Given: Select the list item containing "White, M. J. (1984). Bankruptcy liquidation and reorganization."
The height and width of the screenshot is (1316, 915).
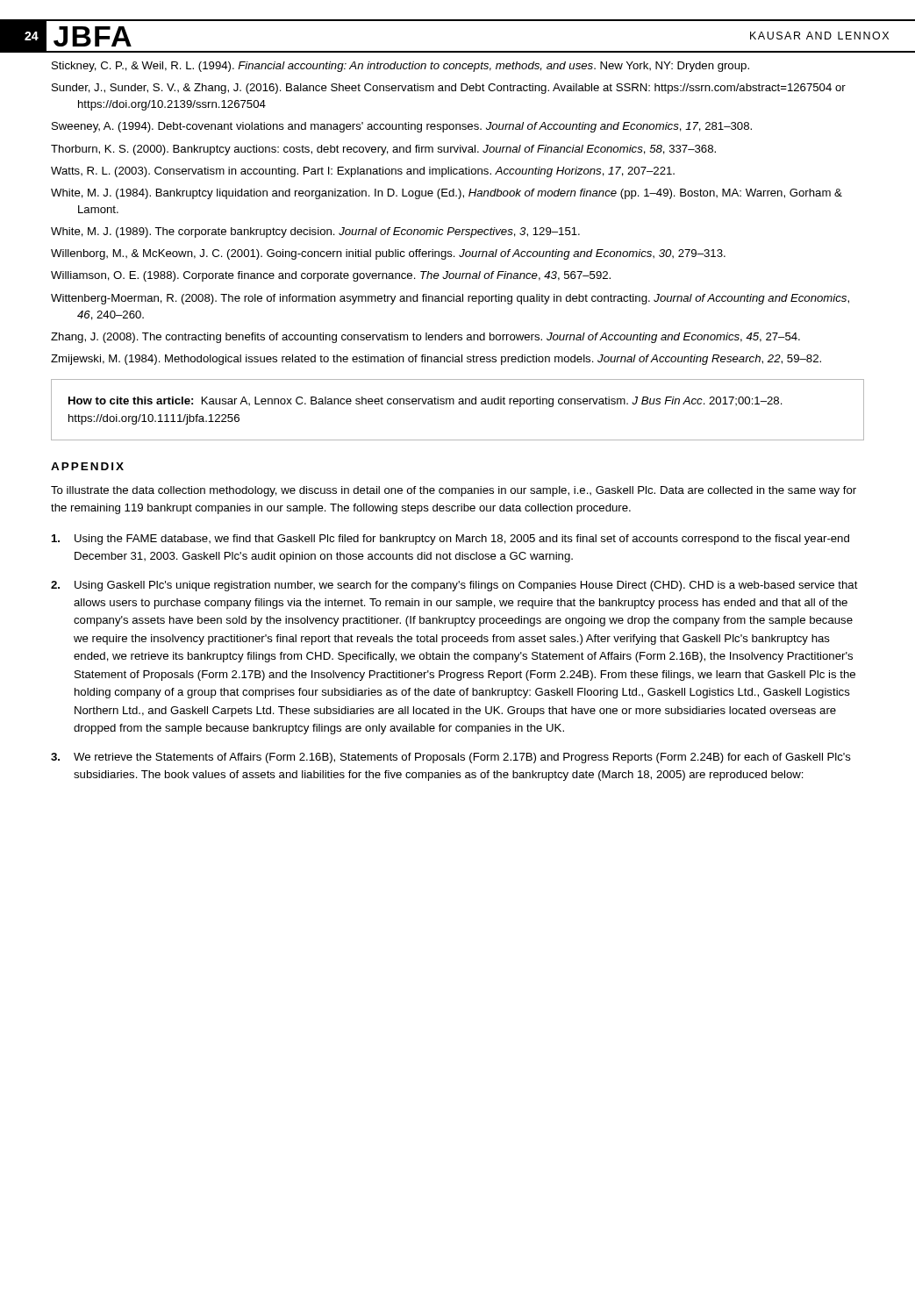Looking at the screenshot, I should coord(446,201).
